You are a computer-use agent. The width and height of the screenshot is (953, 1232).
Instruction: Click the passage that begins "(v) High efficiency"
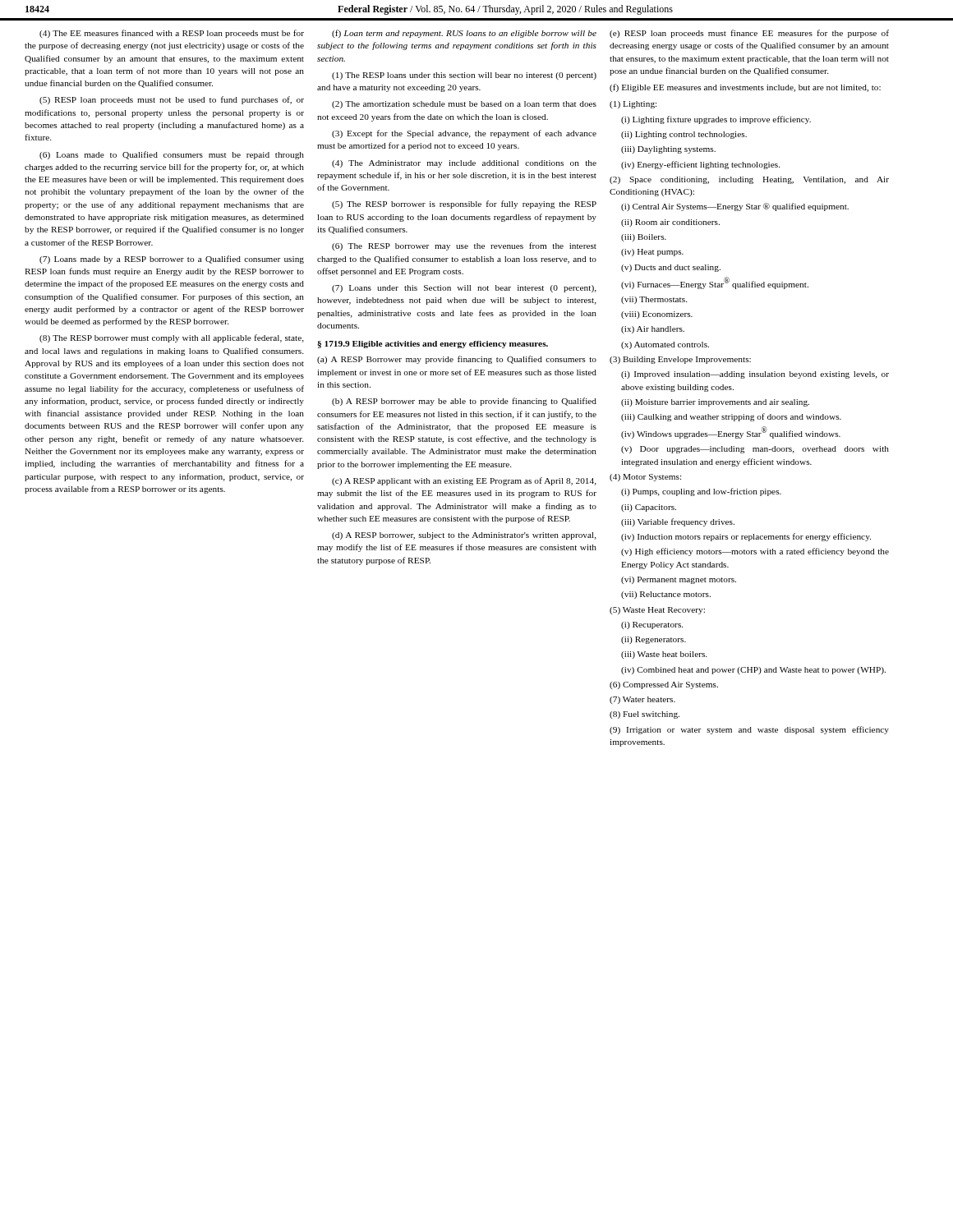pyautogui.click(x=755, y=558)
